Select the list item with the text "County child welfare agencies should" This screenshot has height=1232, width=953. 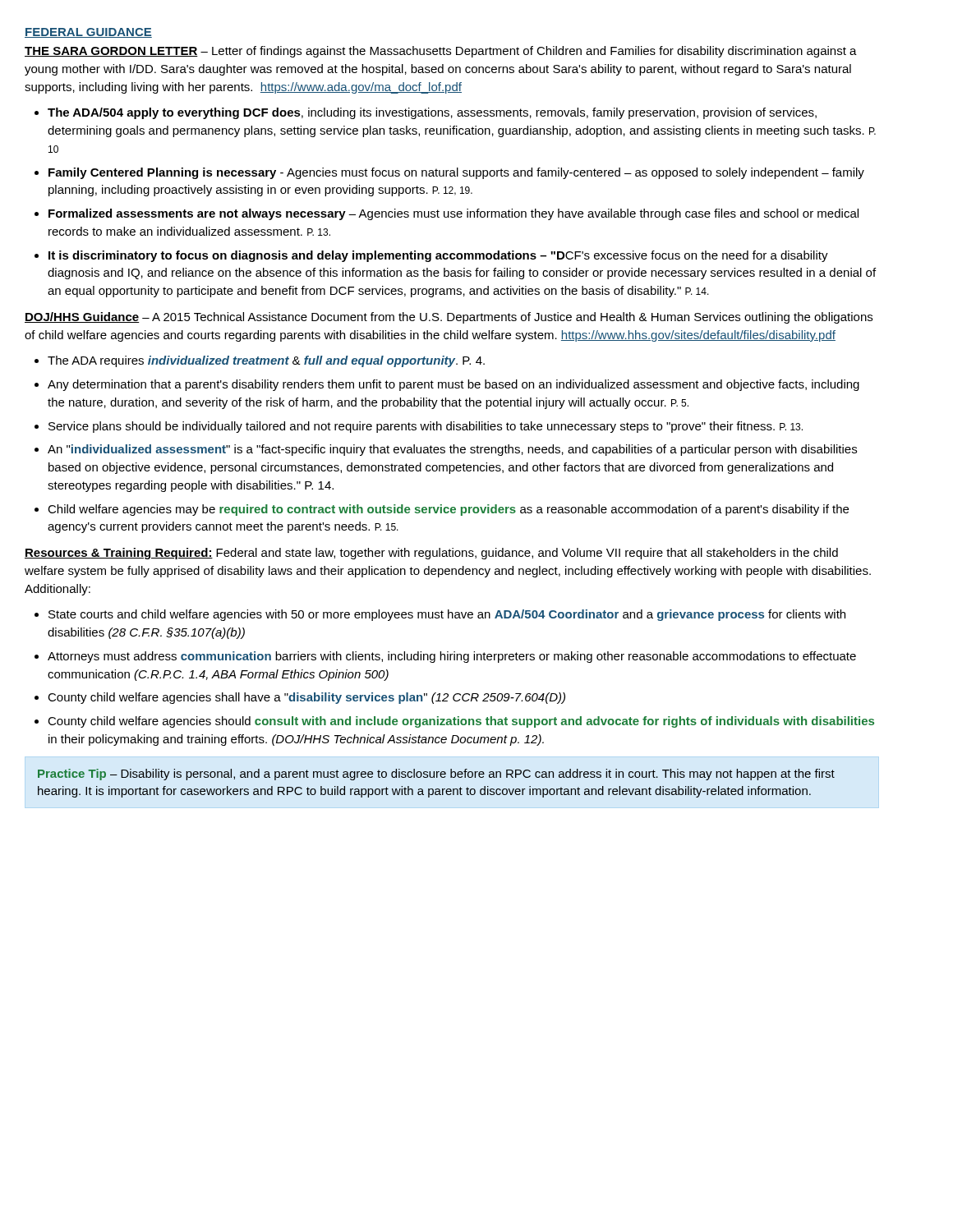(x=461, y=730)
